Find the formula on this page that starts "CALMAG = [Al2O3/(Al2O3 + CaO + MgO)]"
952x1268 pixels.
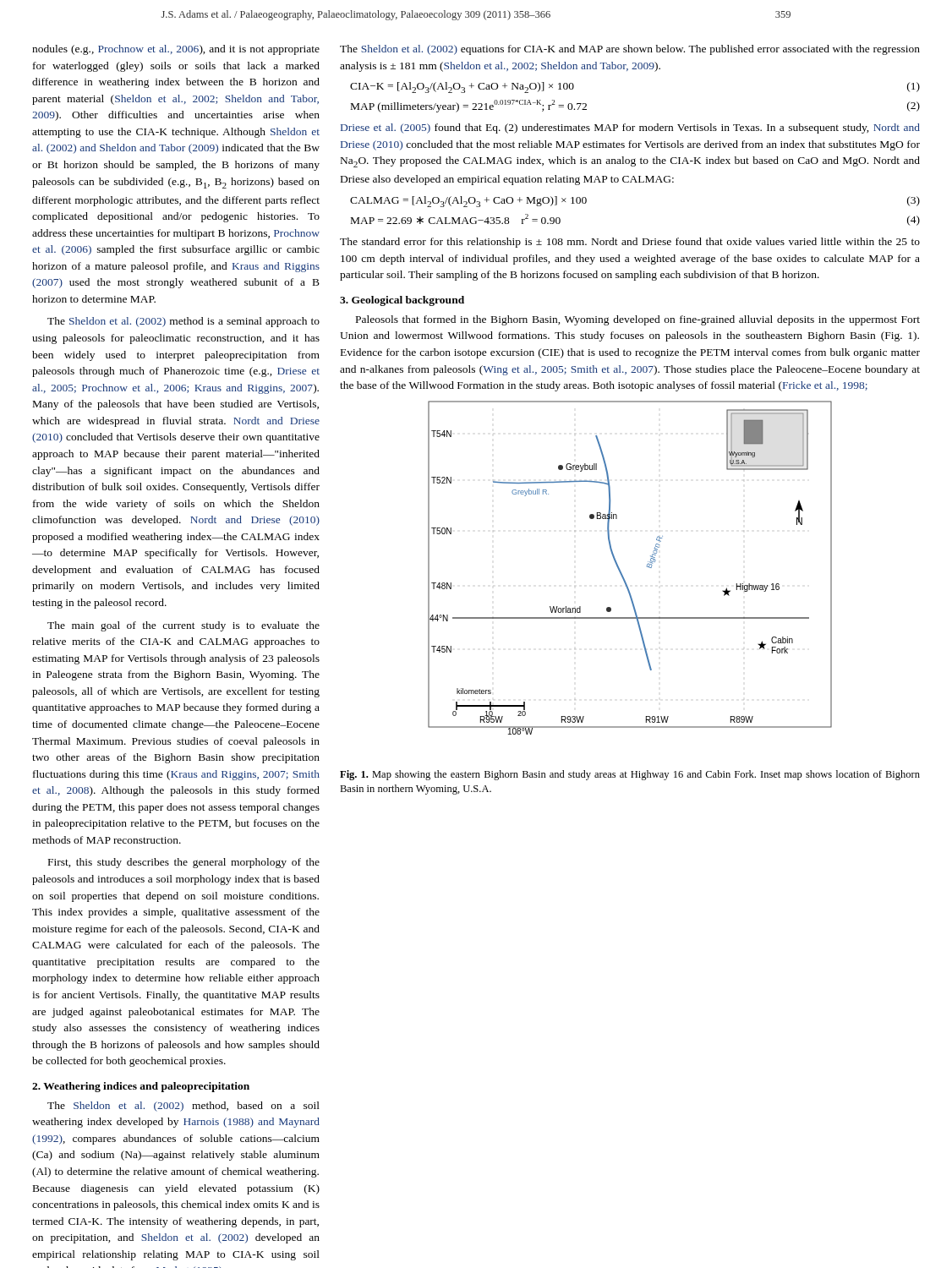(x=465, y=202)
